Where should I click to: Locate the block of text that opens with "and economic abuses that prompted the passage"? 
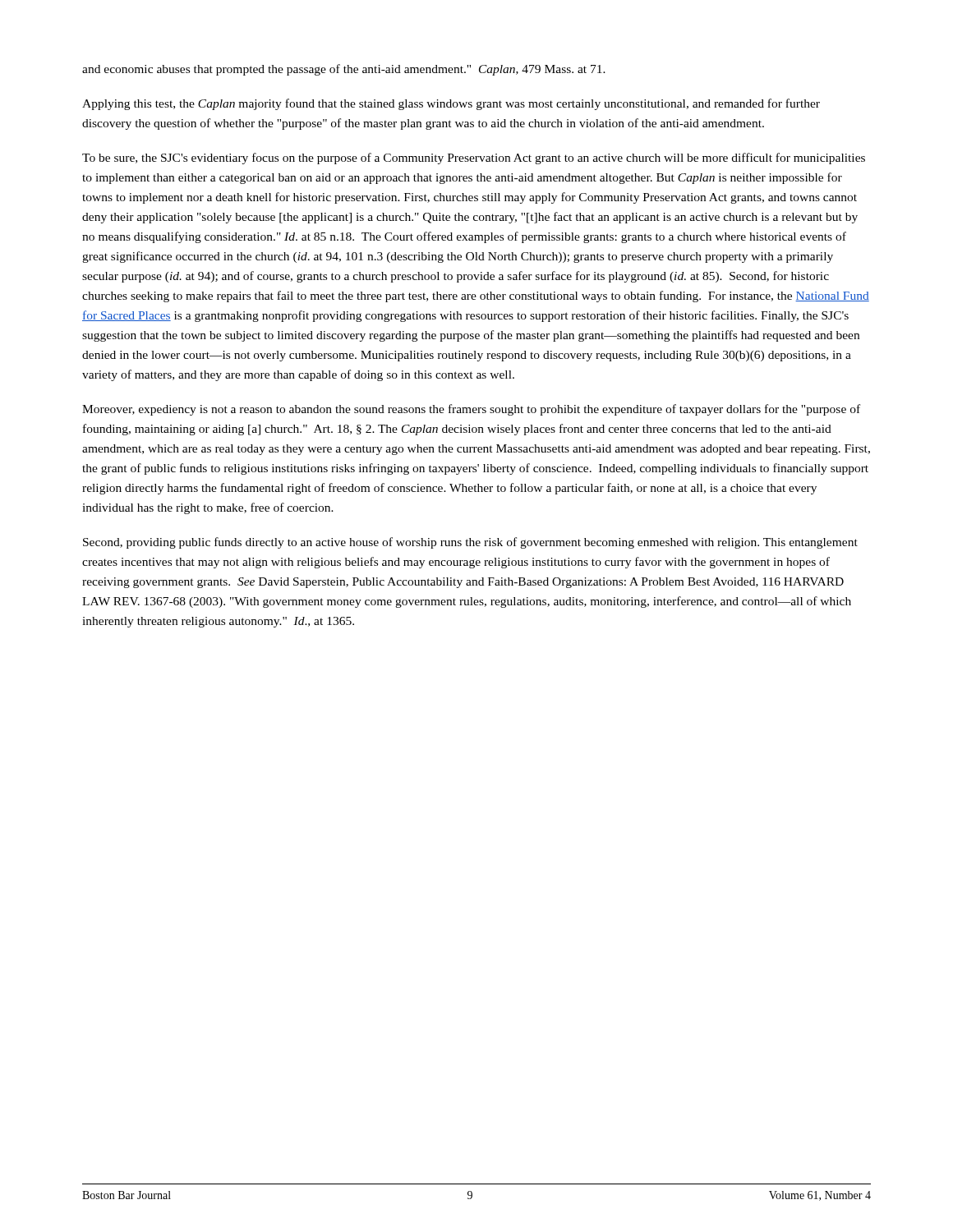[x=344, y=69]
